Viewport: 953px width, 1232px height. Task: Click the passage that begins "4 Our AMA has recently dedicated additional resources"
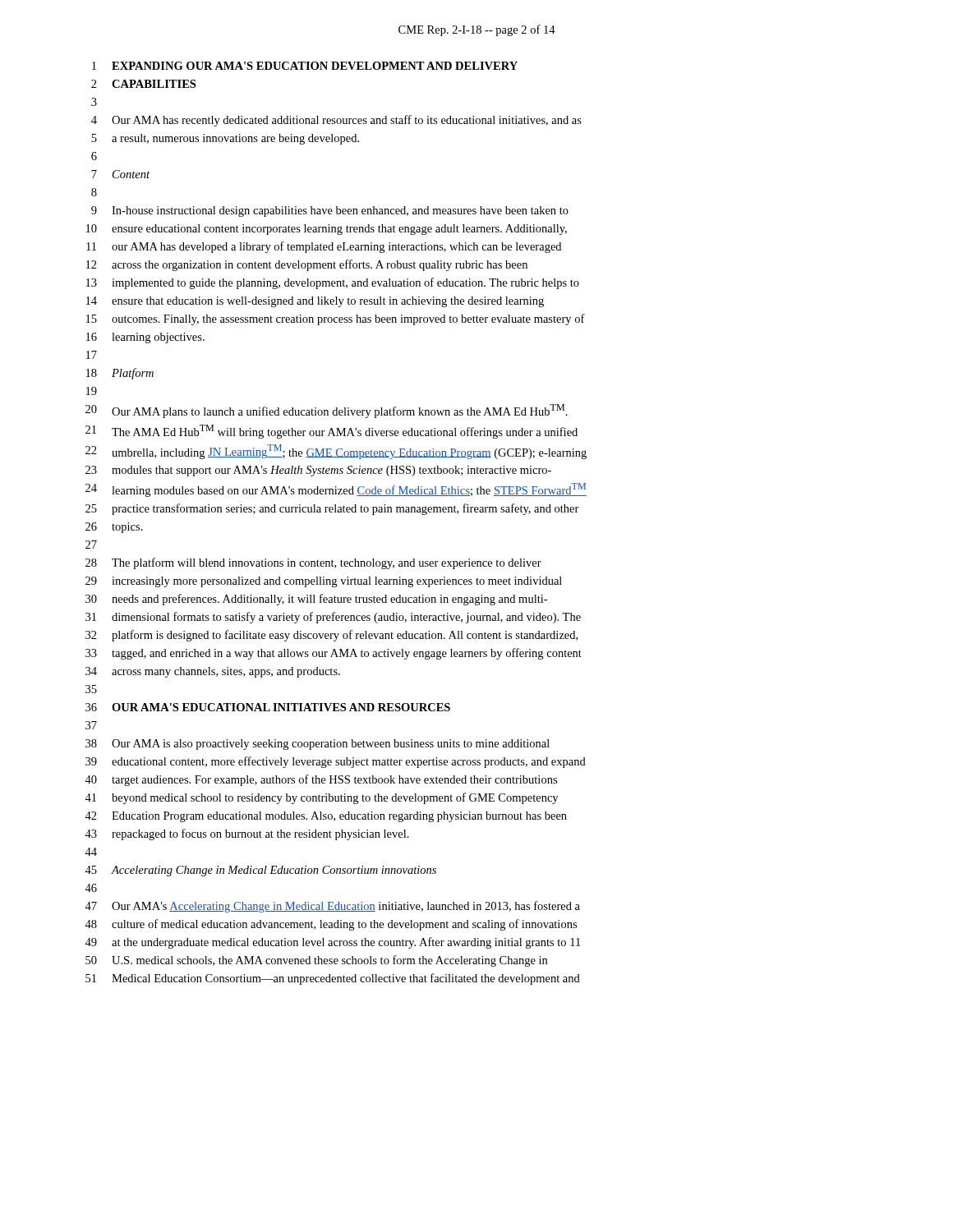pyautogui.click(x=476, y=128)
